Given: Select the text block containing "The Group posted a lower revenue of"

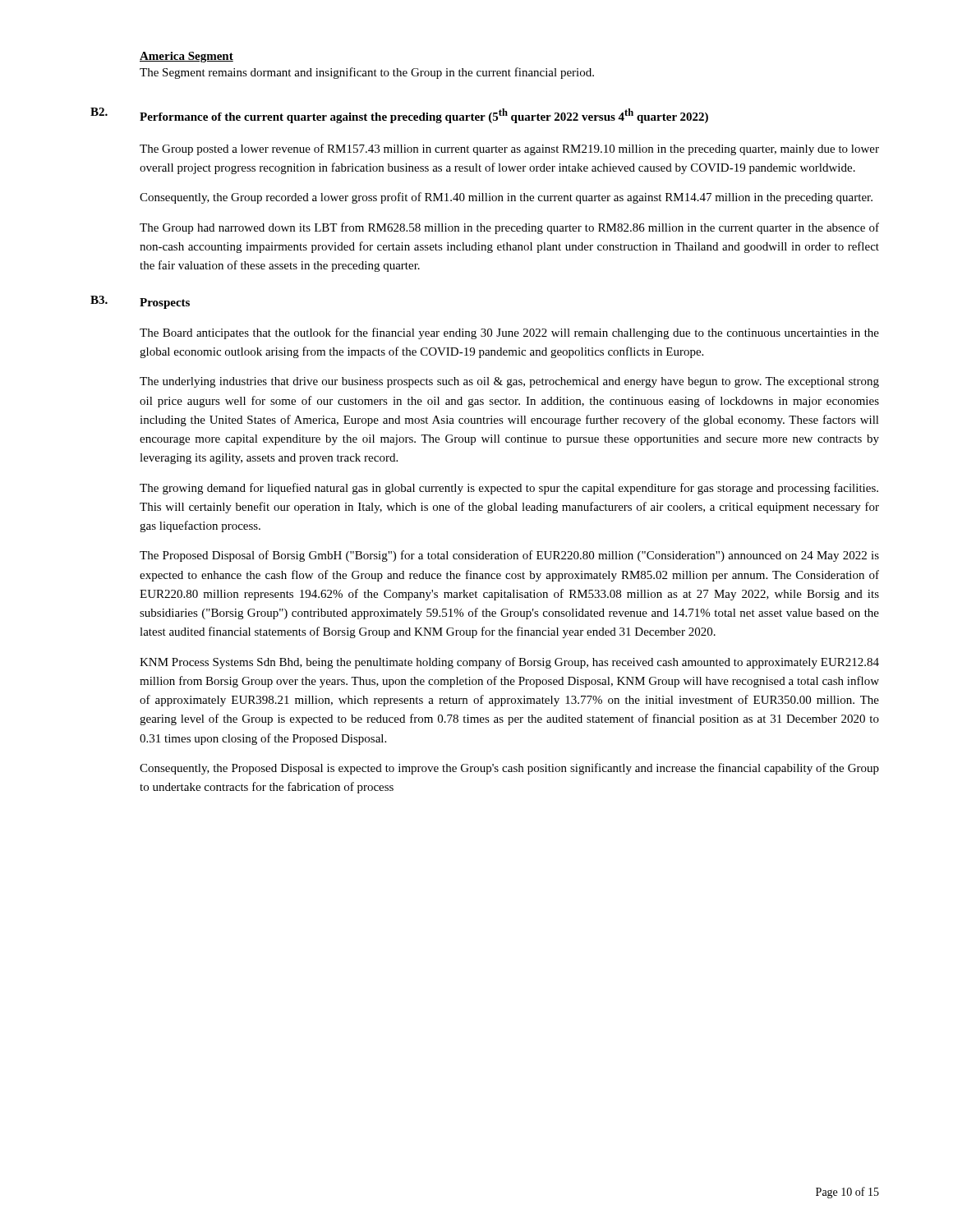Looking at the screenshot, I should click(x=509, y=159).
